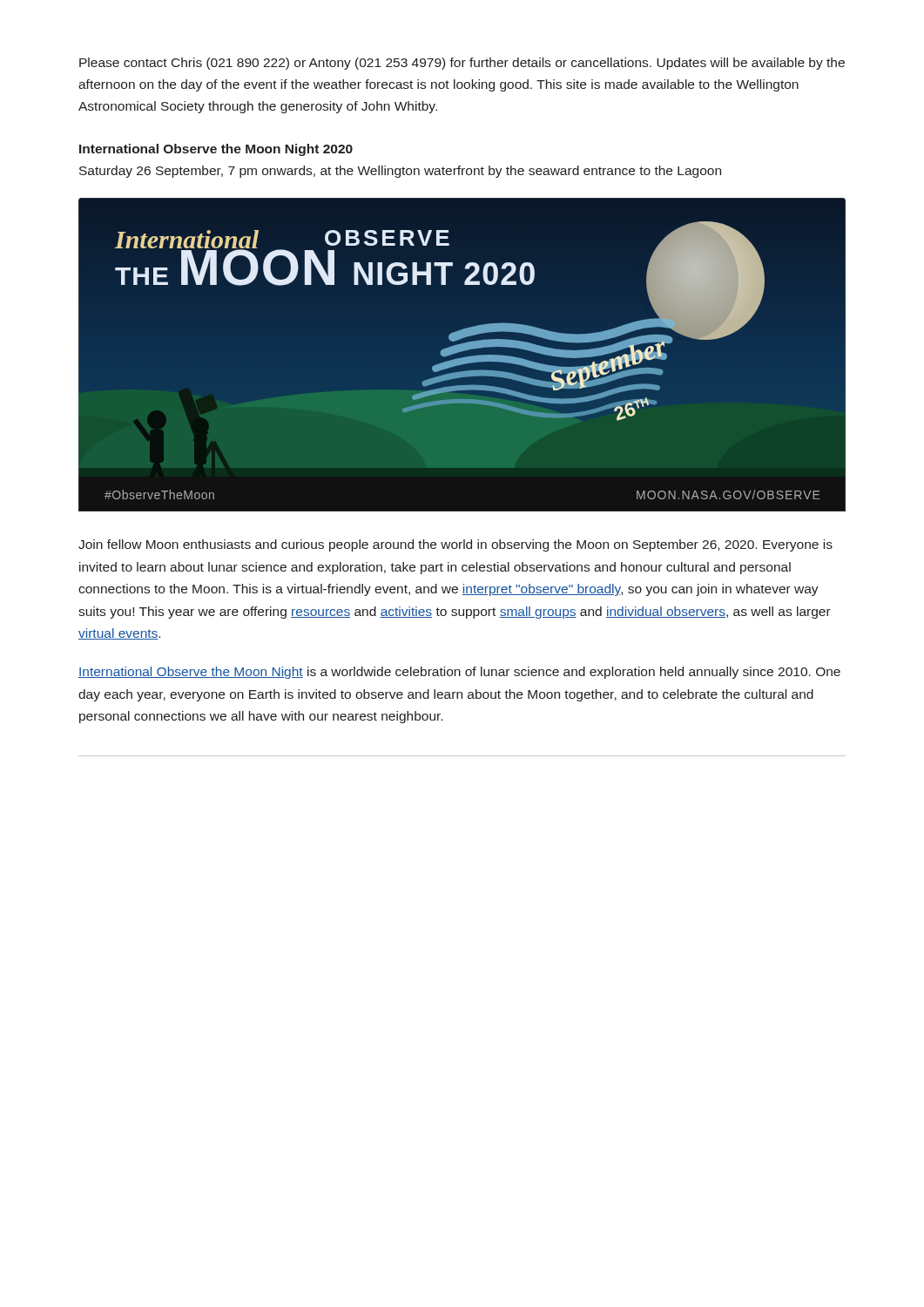
Task: Find the text block that reads "International Observe the Moon Night is"
Action: pos(460,694)
